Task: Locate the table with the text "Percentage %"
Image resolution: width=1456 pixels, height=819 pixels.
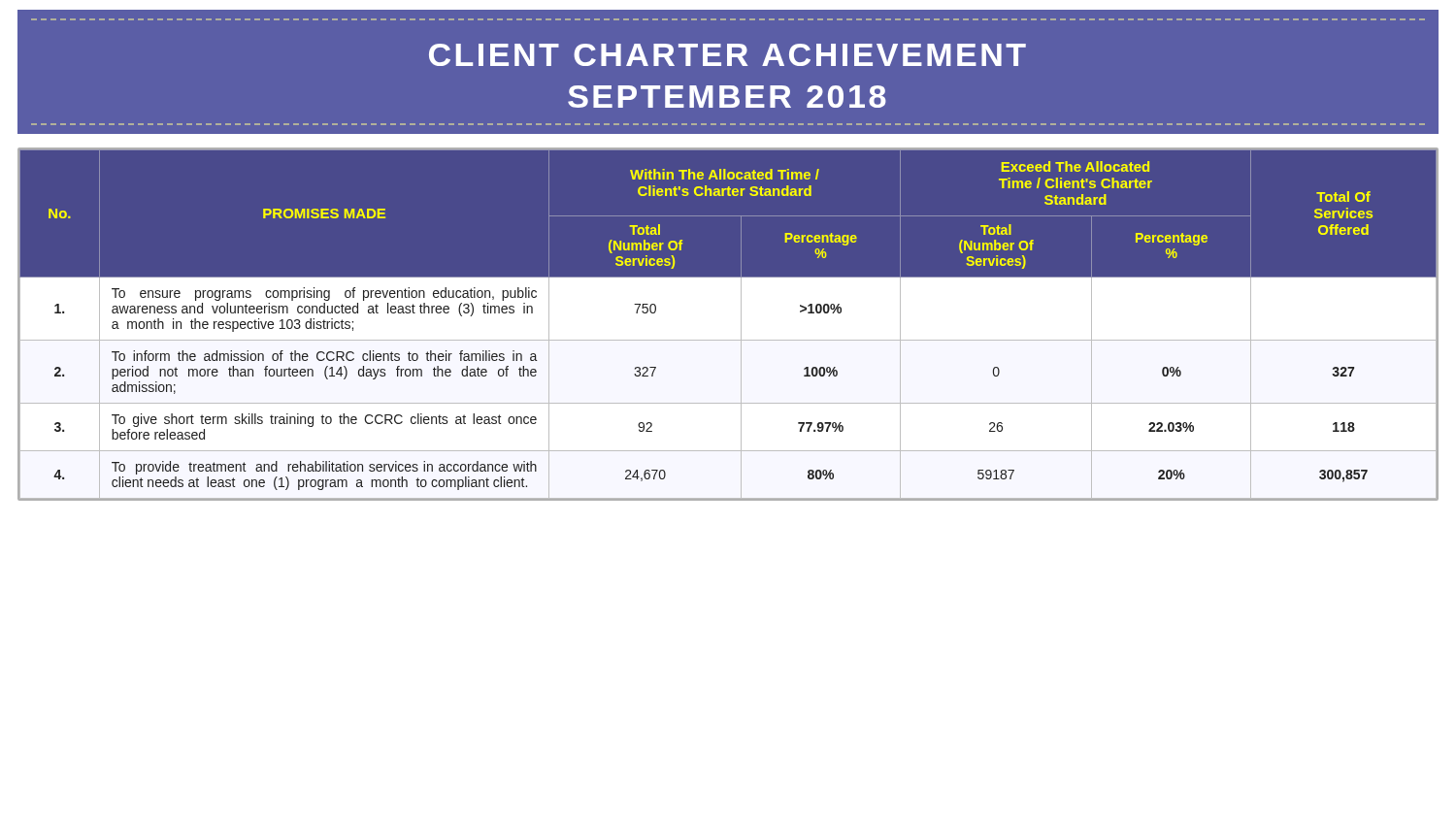Action: click(728, 324)
